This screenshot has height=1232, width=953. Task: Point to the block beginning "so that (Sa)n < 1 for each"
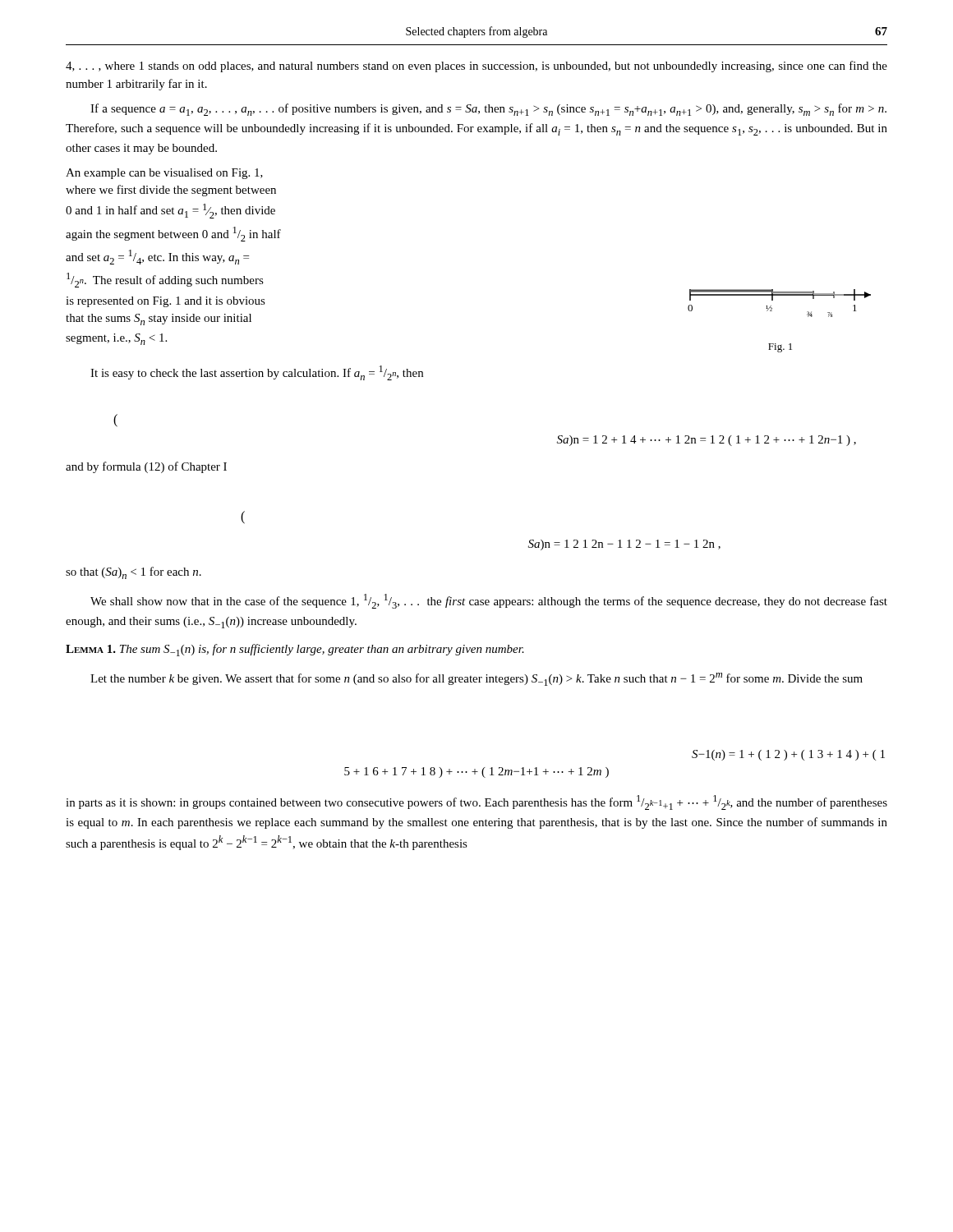[134, 573]
